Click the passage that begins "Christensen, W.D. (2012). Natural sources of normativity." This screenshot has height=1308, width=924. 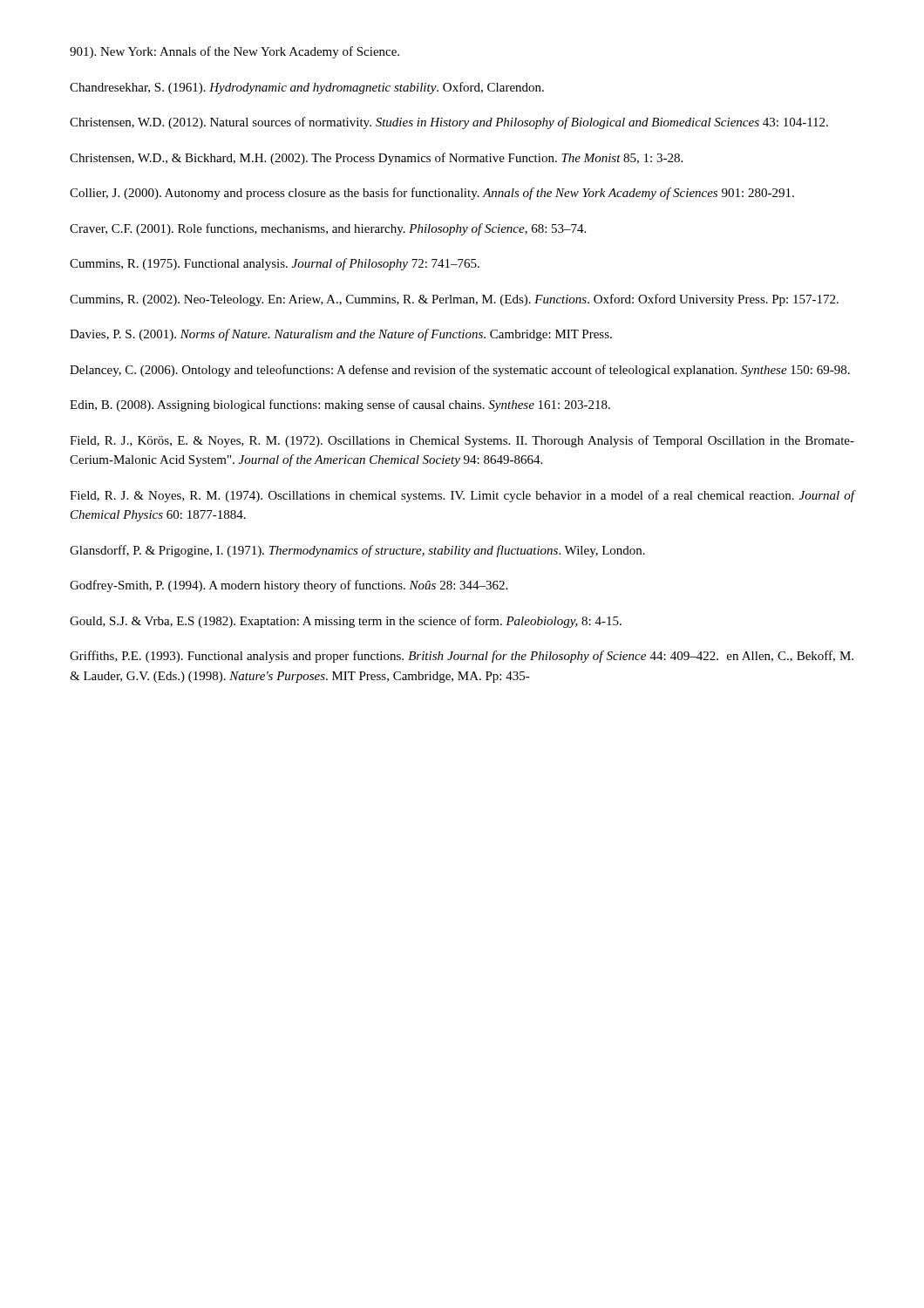[x=449, y=122]
